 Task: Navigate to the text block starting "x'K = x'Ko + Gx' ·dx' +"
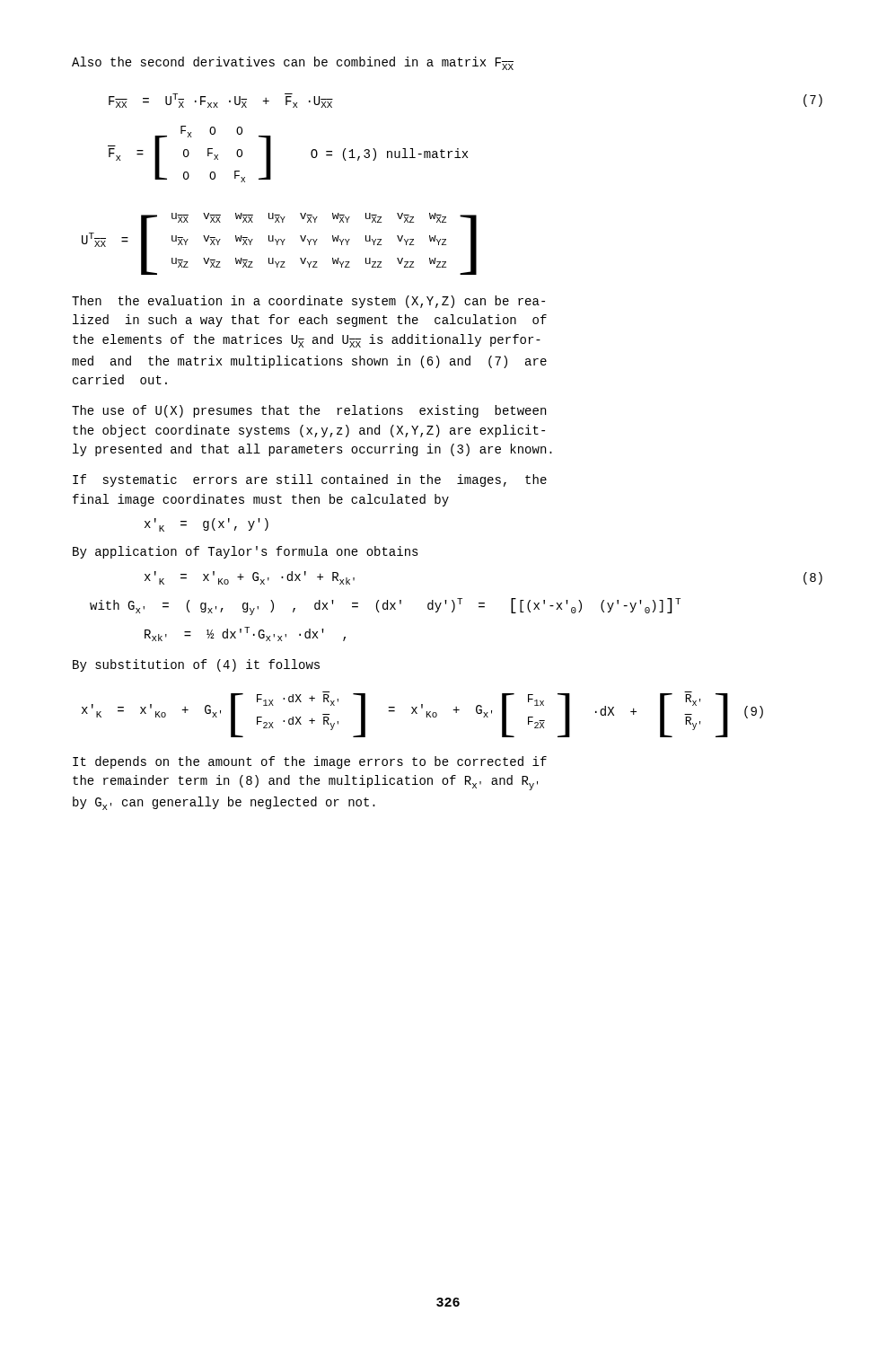[x=148, y=578]
